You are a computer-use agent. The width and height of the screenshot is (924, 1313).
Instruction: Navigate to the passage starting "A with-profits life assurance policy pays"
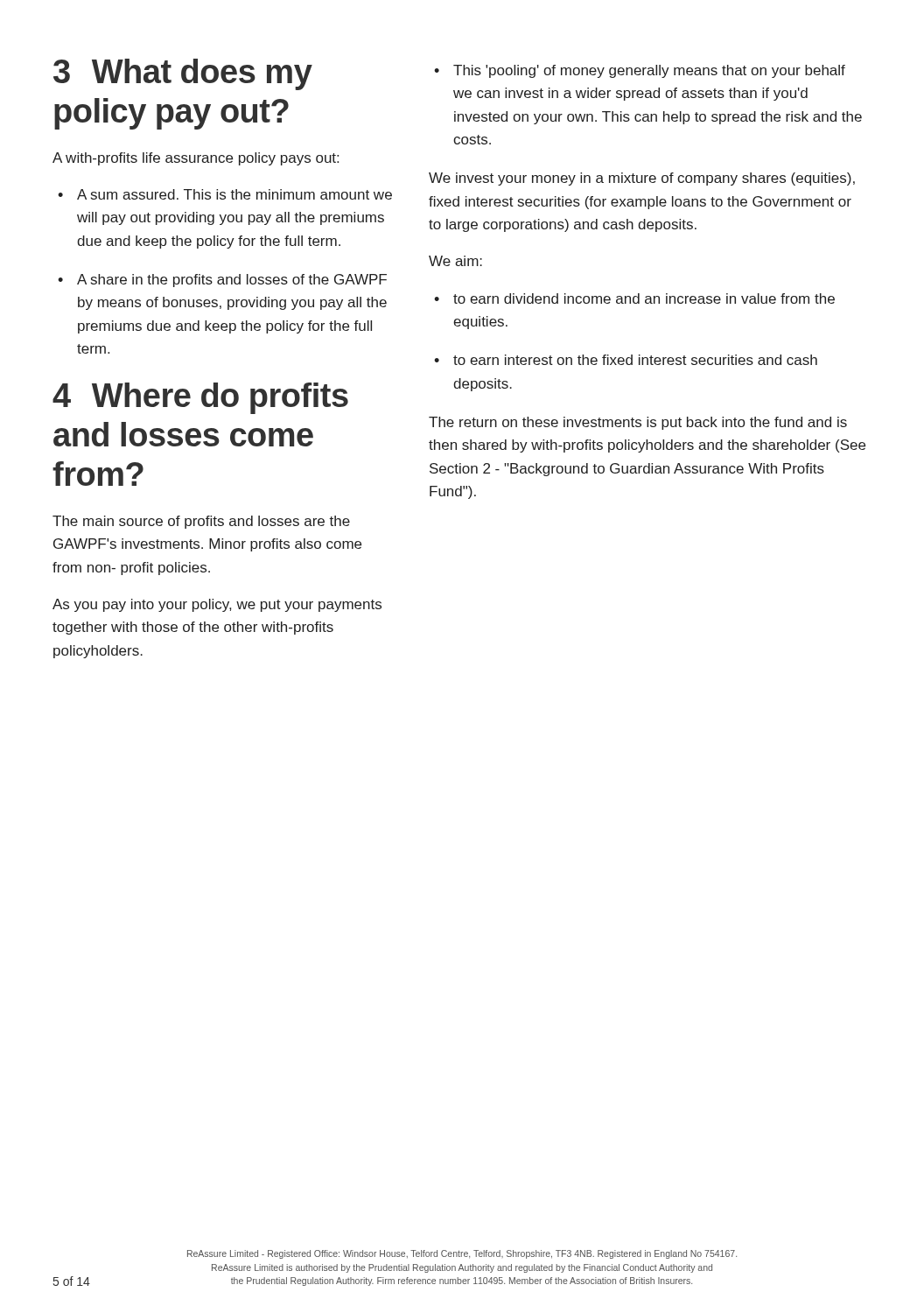tap(223, 158)
